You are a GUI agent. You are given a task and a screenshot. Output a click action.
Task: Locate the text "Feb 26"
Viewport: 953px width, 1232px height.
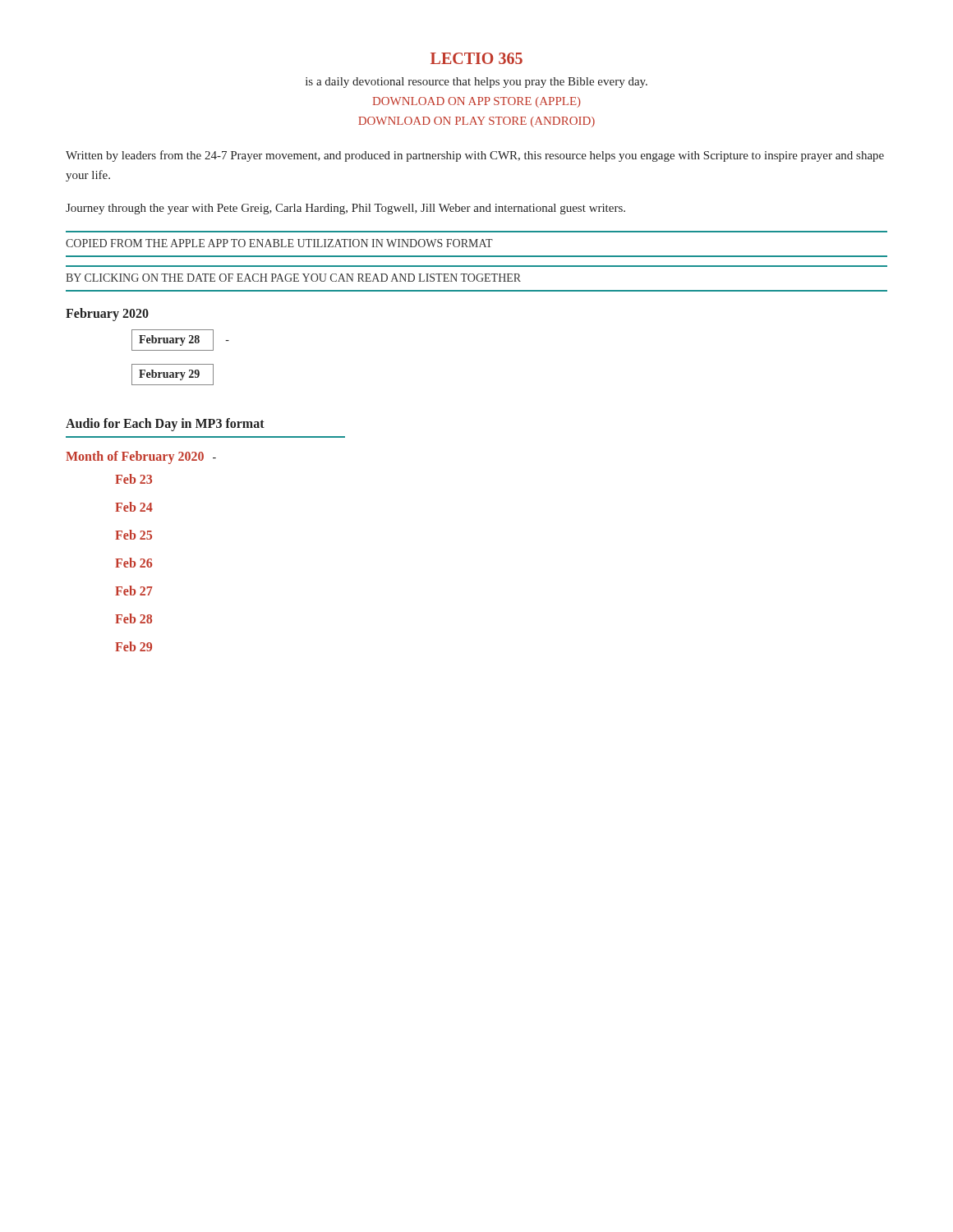click(x=134, y=563)
